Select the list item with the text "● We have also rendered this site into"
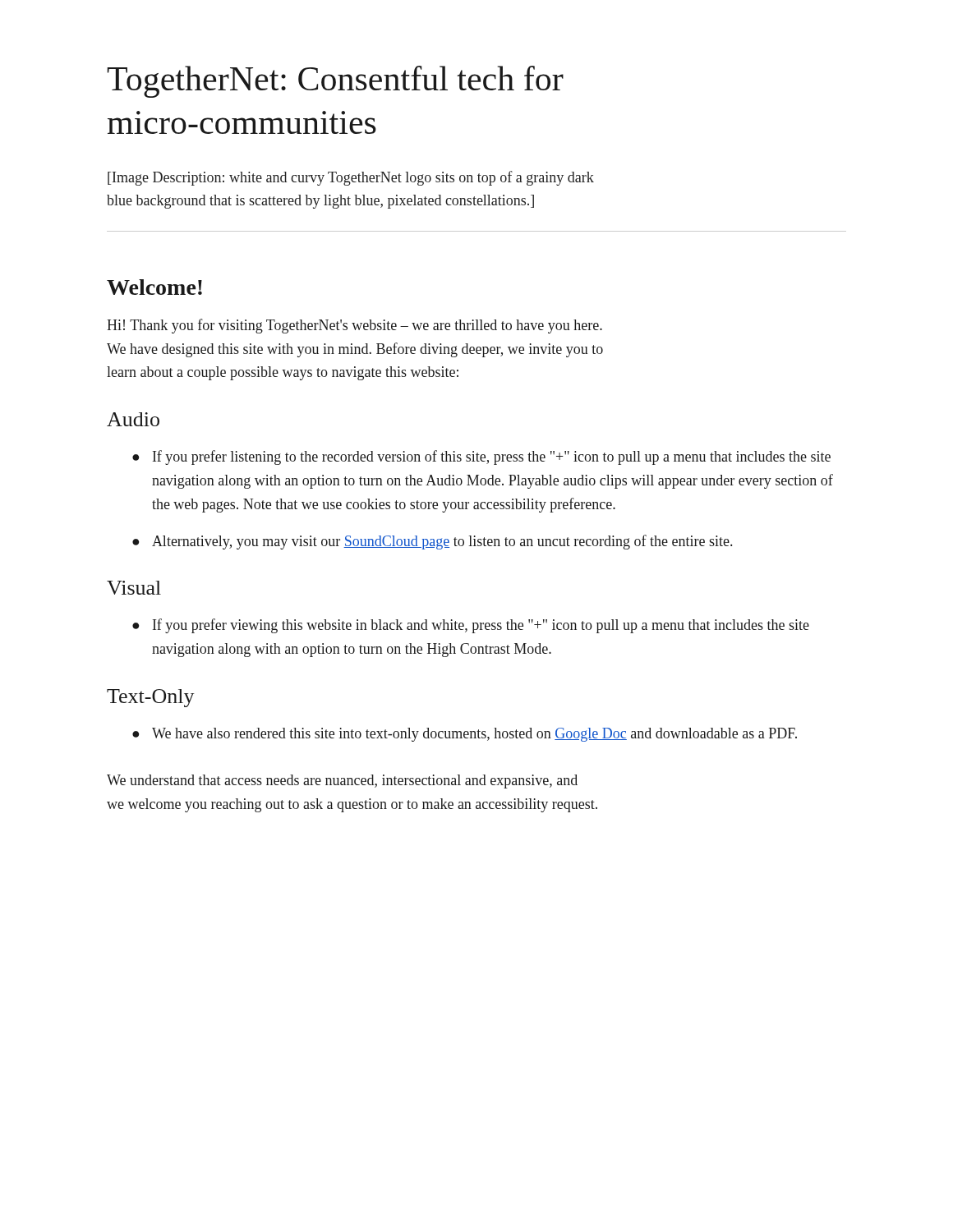This screenshot has height=1232, width=953. tap(465, 734)
